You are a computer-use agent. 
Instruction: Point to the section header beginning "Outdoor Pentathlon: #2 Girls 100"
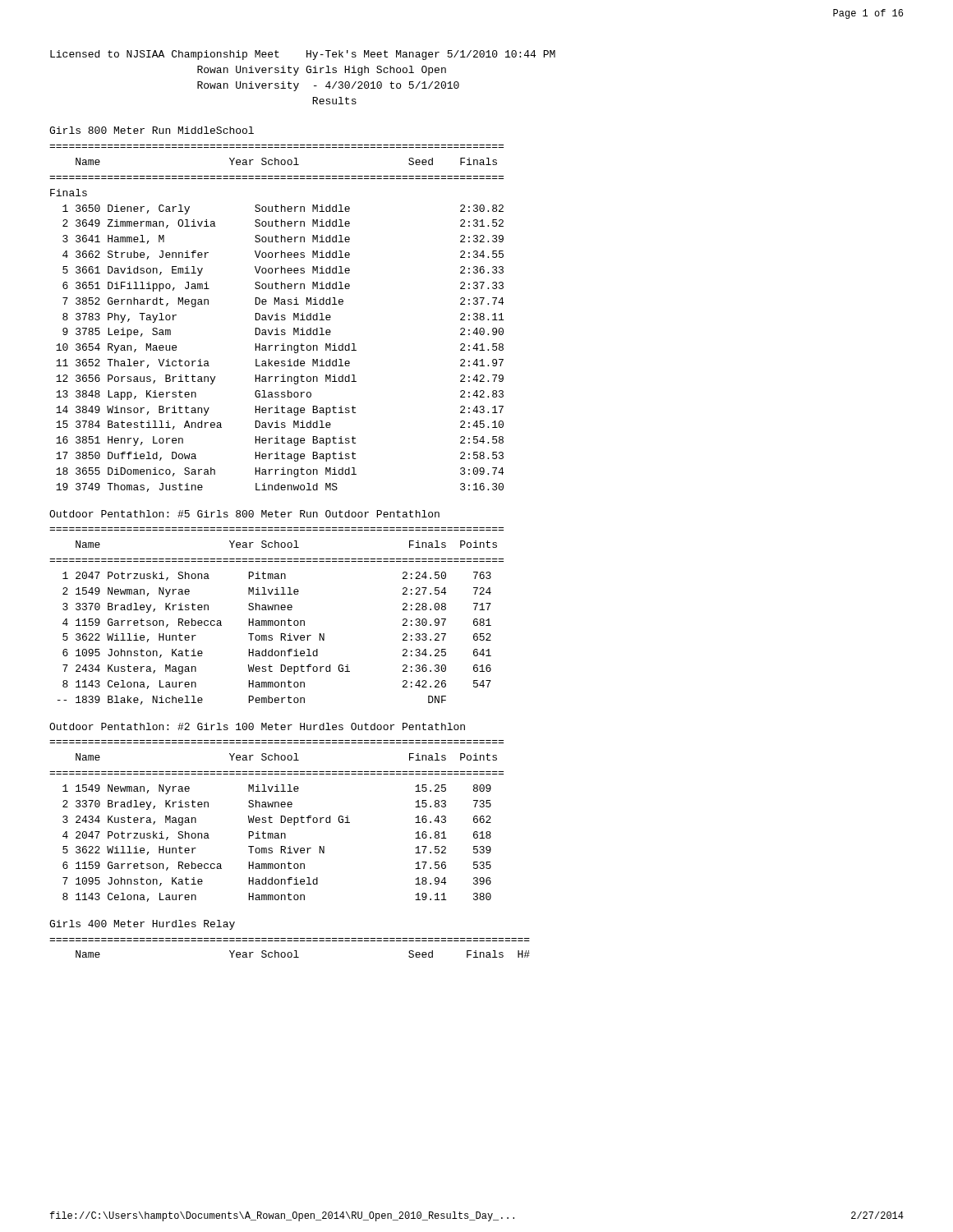point(476,728)
